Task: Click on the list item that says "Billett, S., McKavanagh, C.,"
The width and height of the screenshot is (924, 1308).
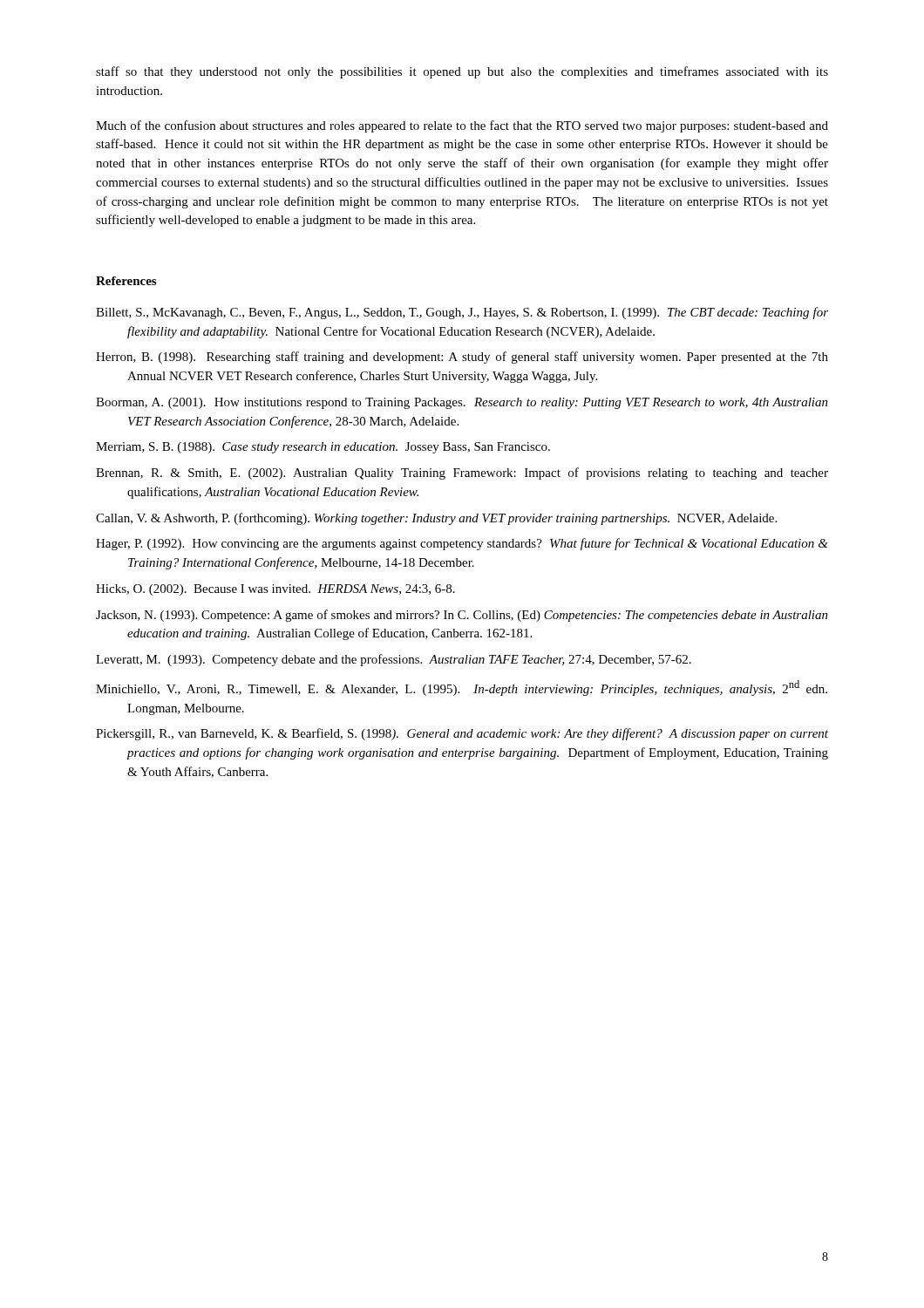Action: coord(462,321)
